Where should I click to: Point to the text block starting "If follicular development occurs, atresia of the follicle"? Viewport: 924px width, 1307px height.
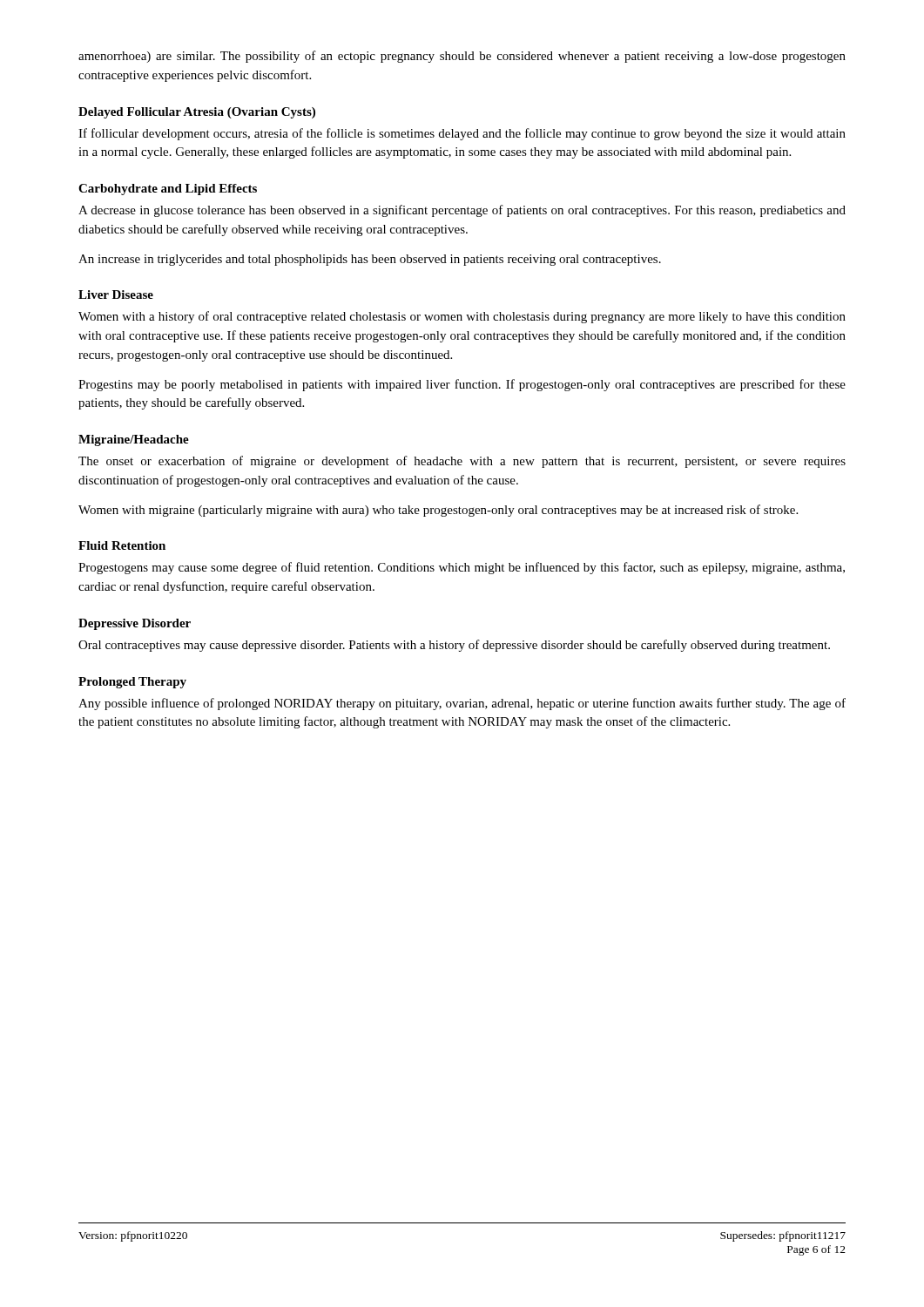(462, 142)
